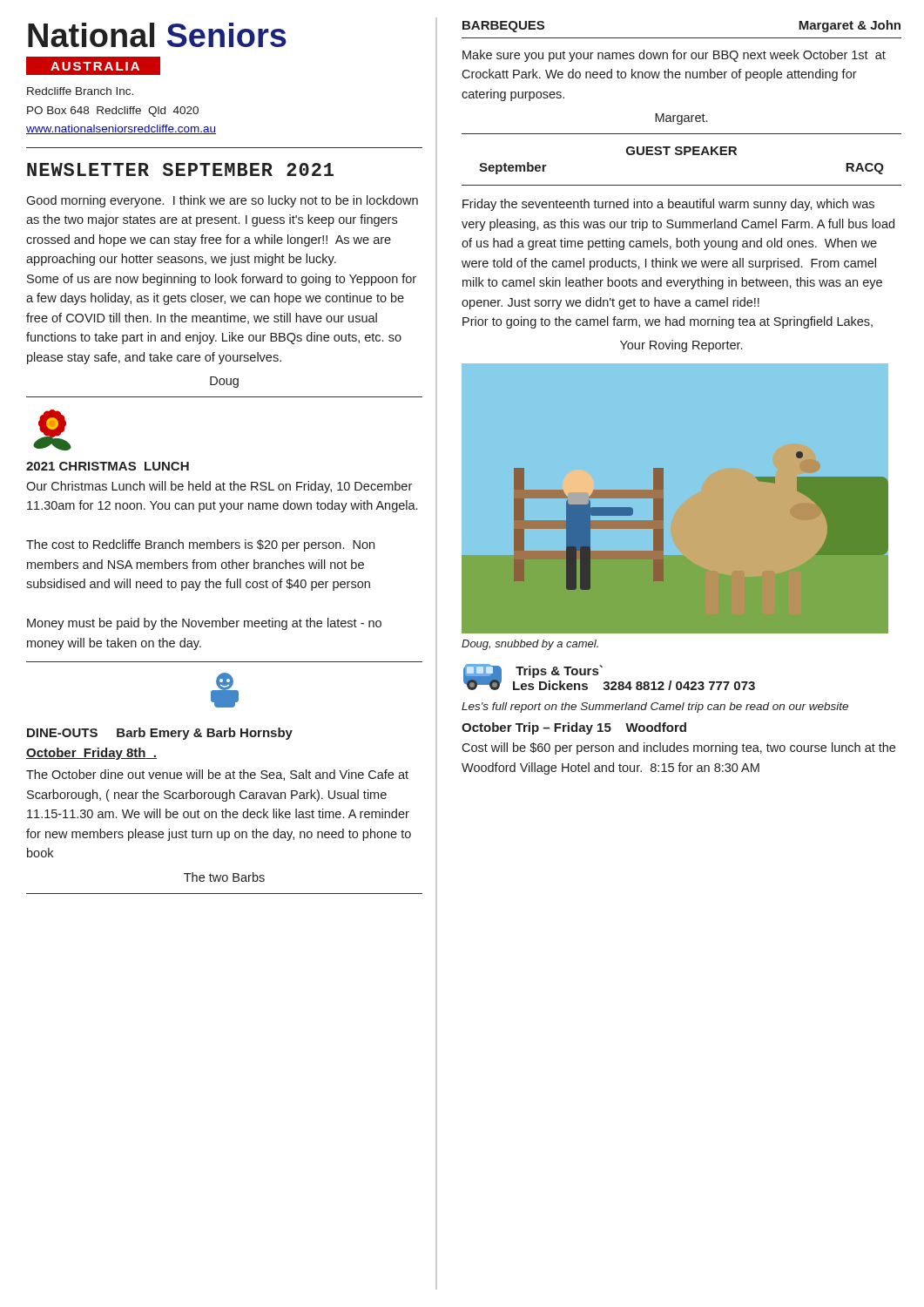
Task: Locate the caption with the text "Doug, snubbed by"
Action: tap(530, 644)
